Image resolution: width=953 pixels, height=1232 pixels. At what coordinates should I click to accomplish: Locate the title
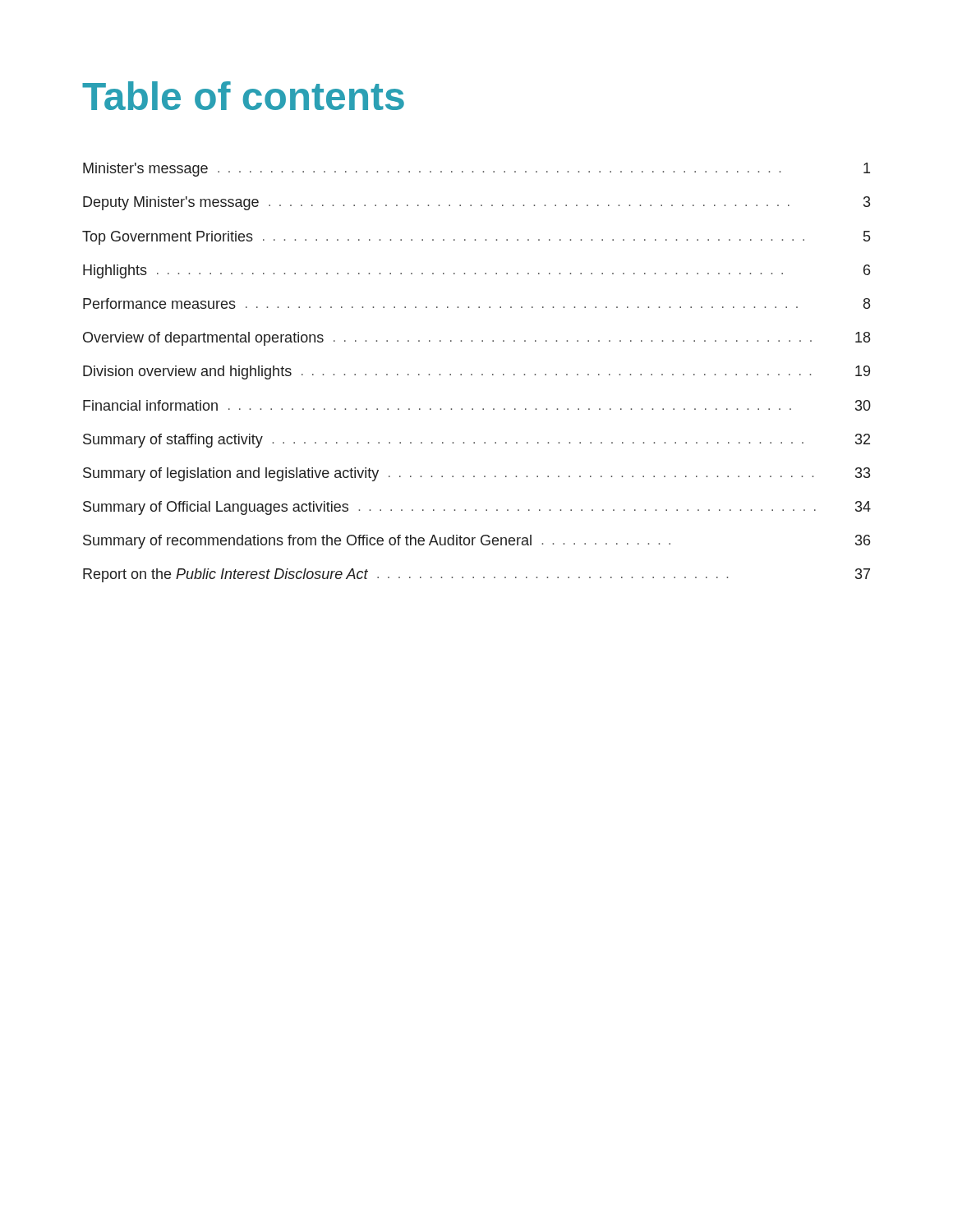pyautogui.click(x=244, y=97)
